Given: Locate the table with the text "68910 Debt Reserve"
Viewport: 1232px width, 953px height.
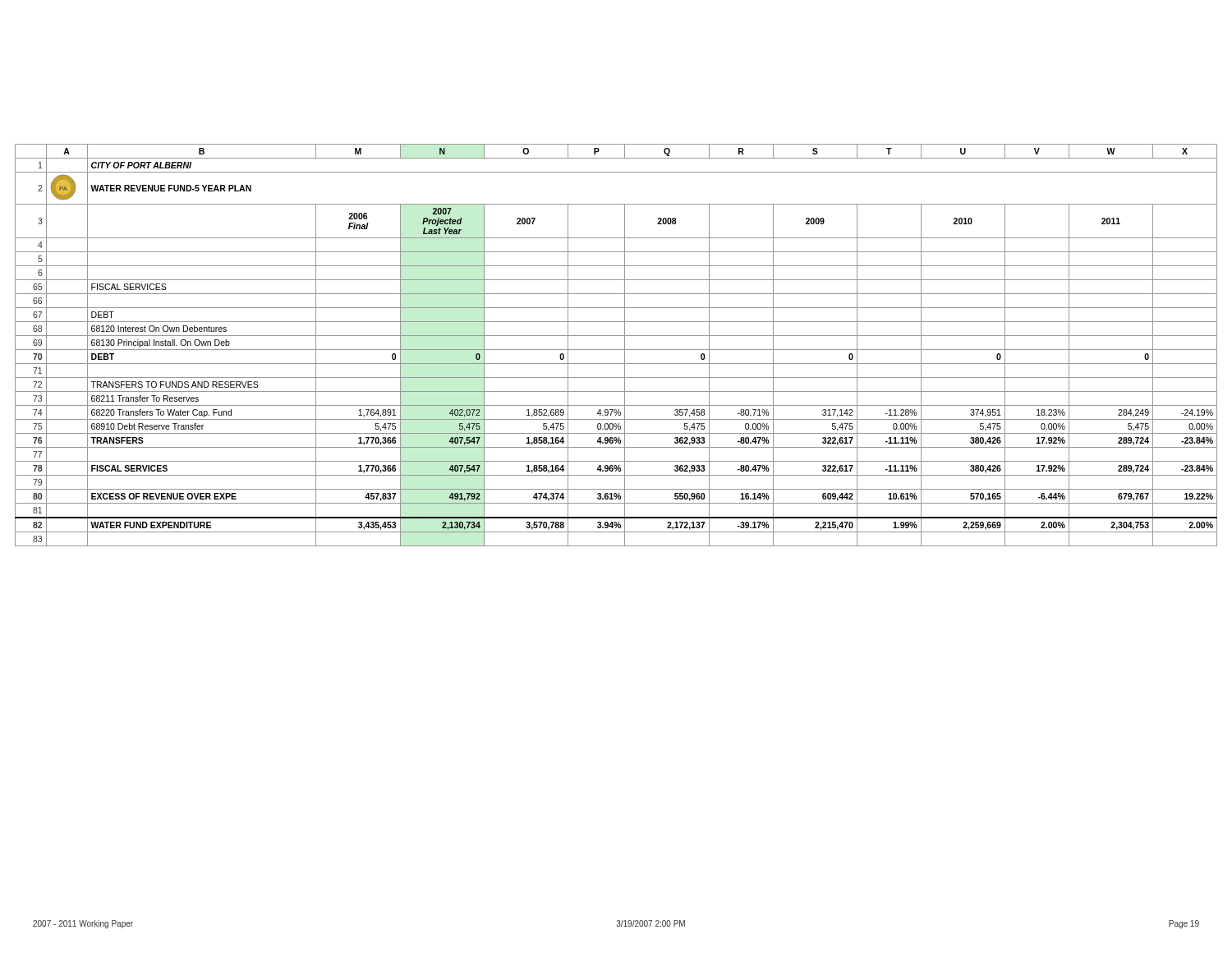Looking at the screenshot, I should (616, 345).
